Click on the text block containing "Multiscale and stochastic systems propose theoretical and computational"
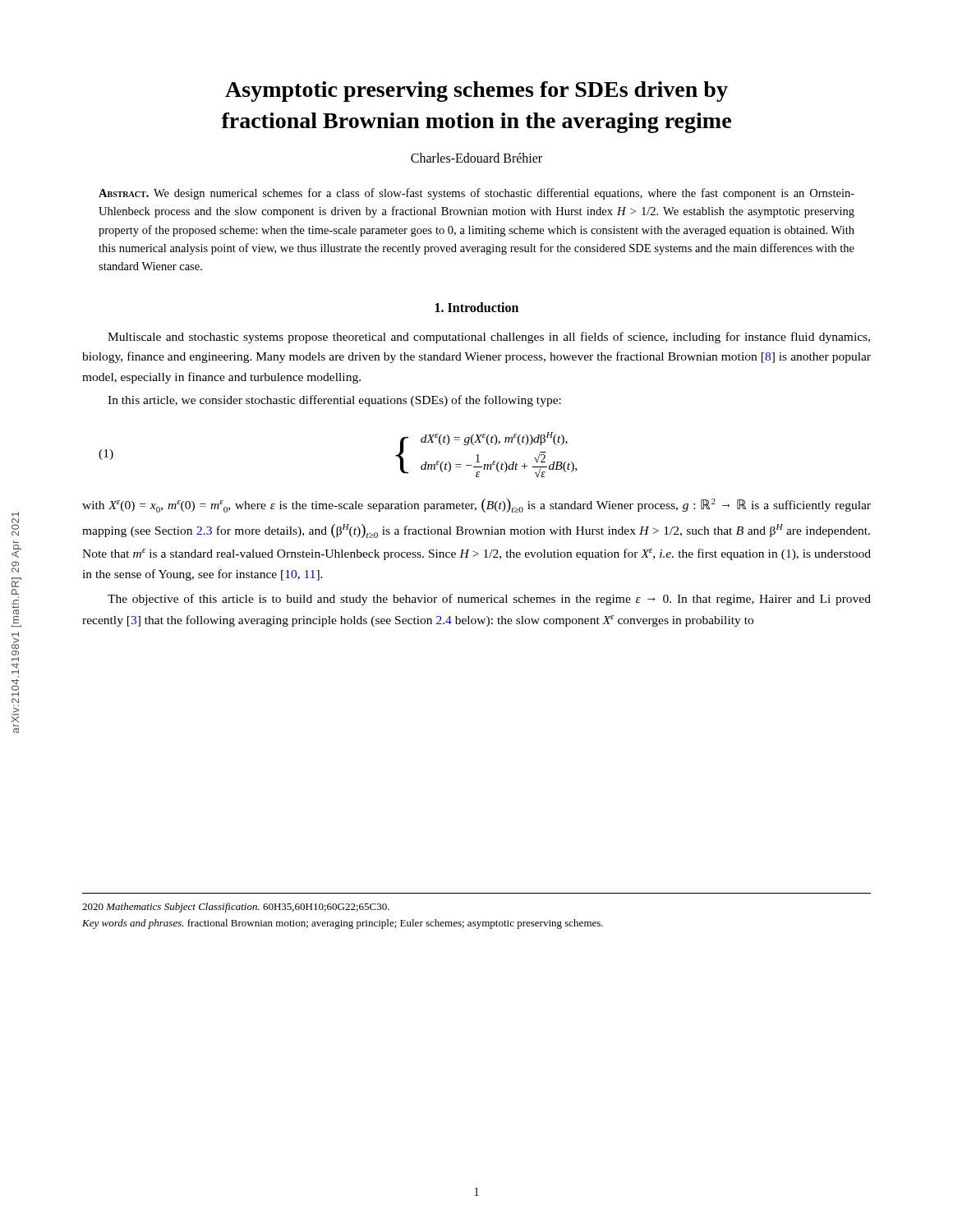953x1232 pixels. click(476, 356)
